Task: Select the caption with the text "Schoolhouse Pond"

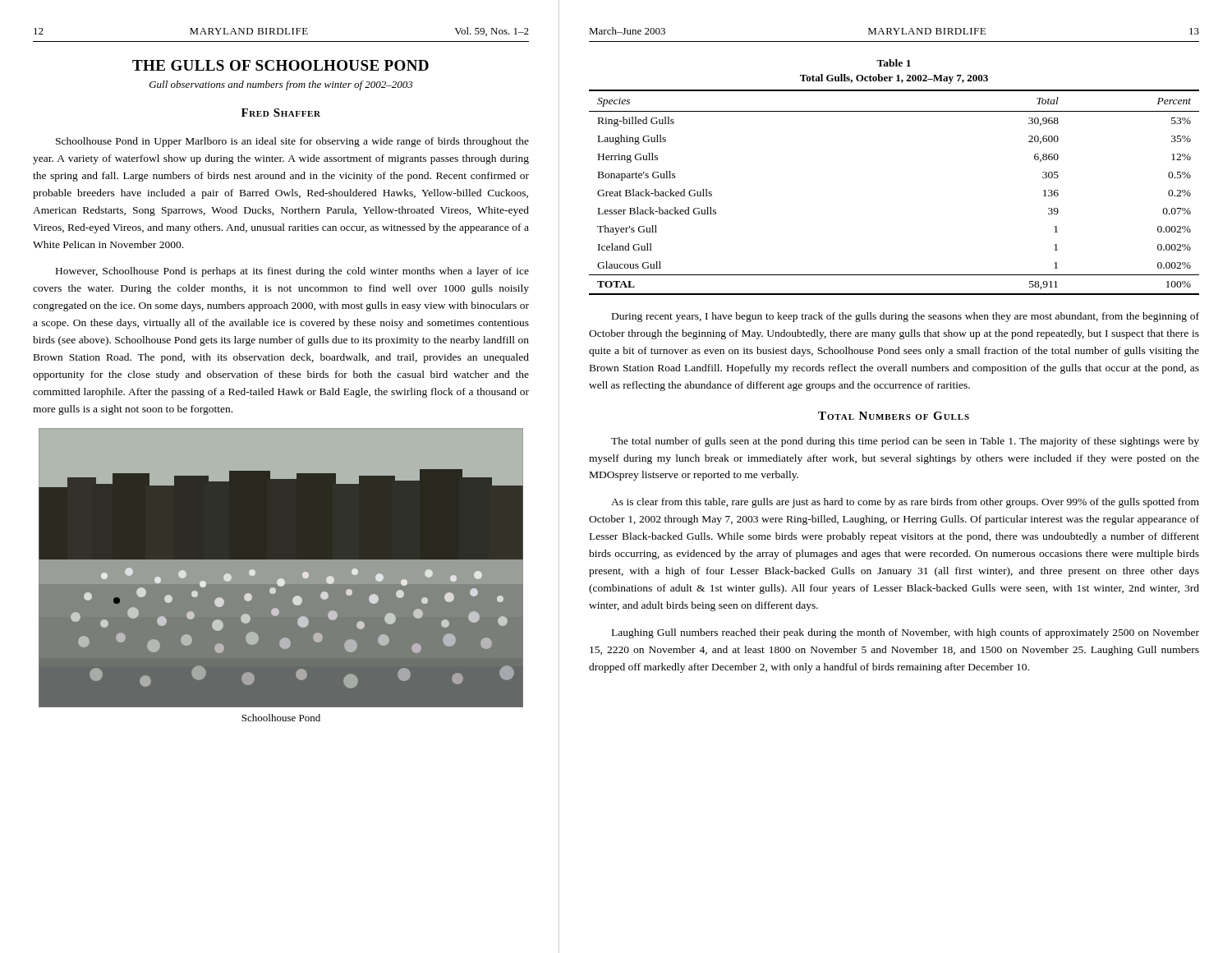Action: (281, 717)
